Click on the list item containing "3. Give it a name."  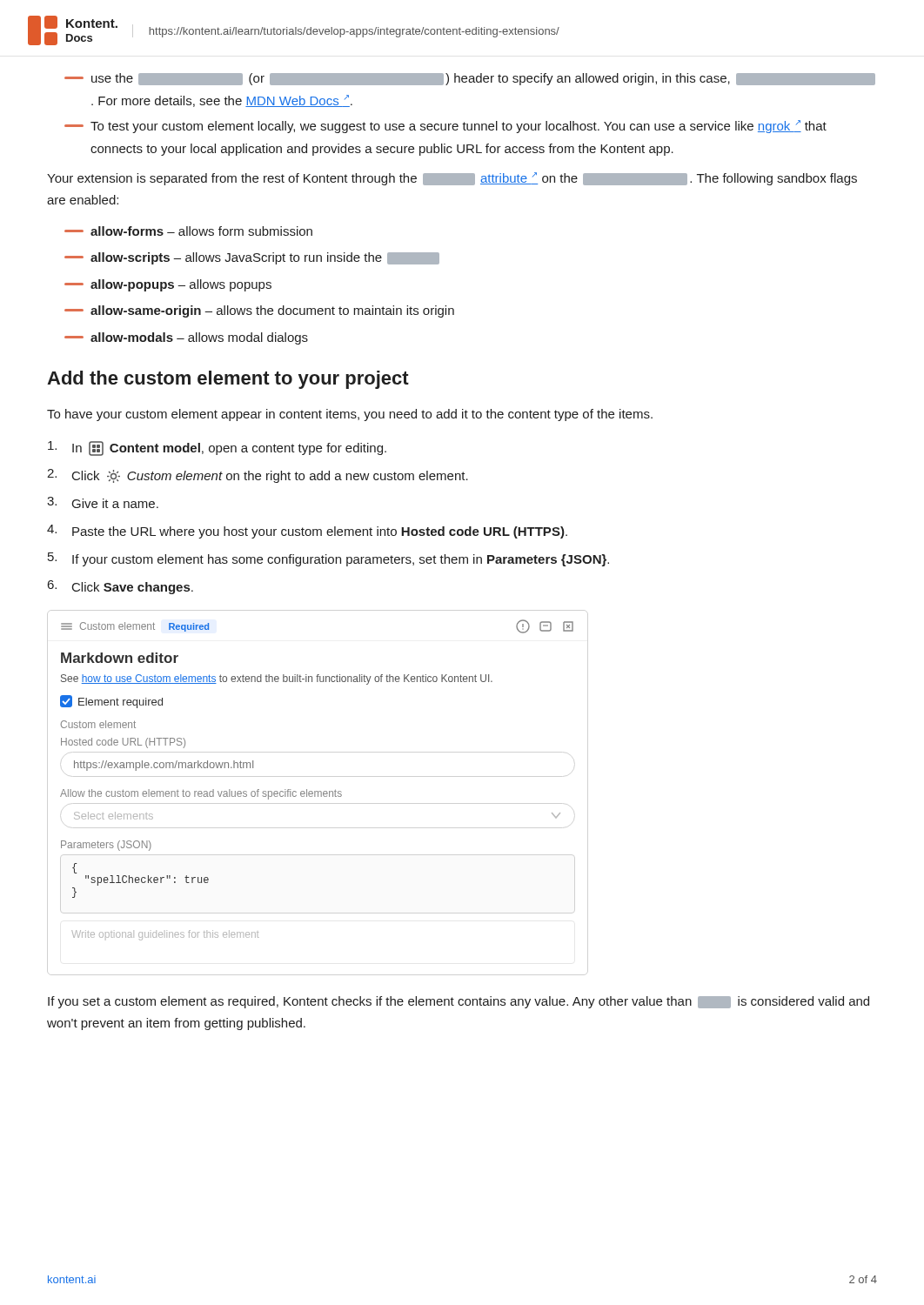(103, 503)
